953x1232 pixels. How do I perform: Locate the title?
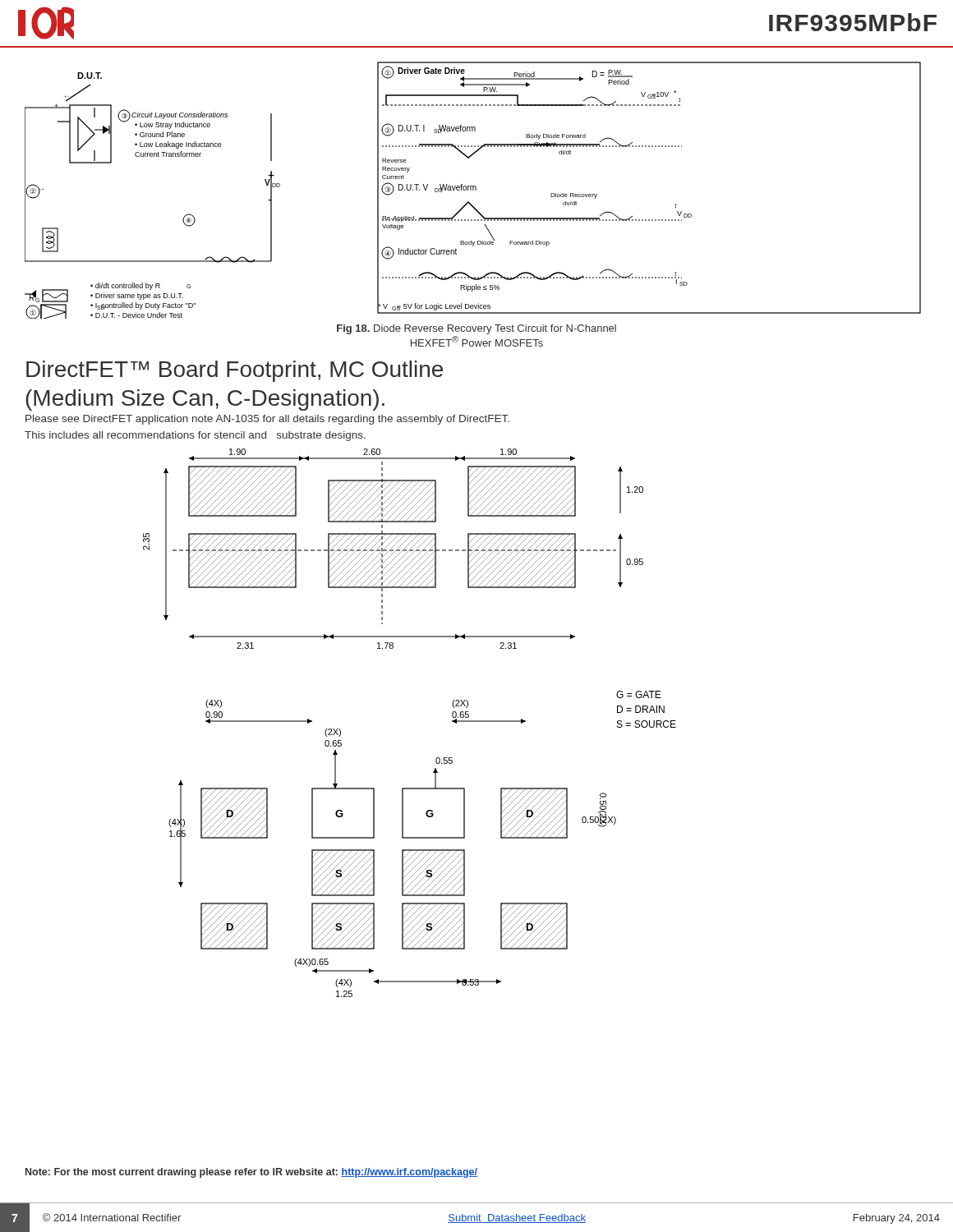[234, 384]
